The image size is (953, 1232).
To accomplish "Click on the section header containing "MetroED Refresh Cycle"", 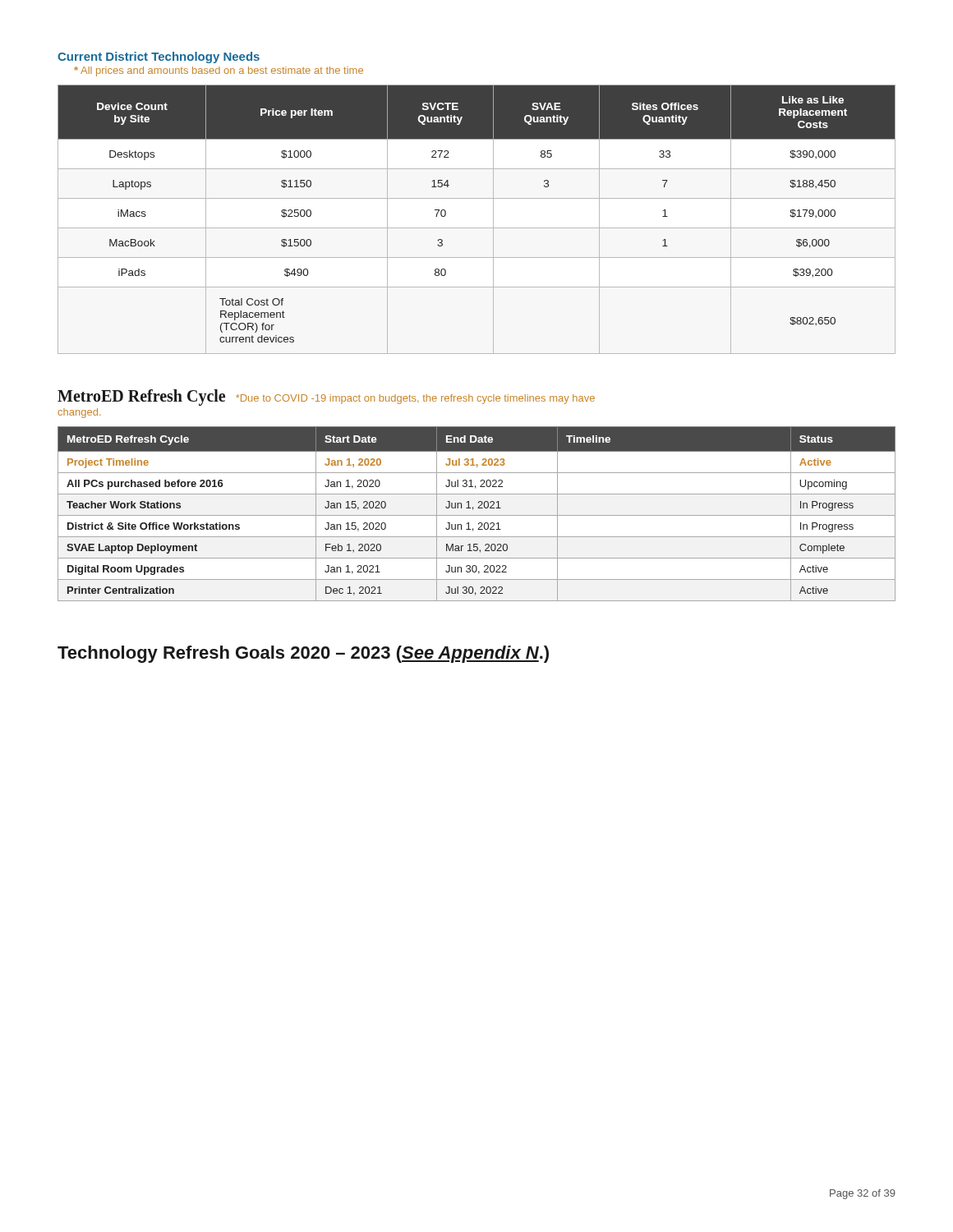I will tap(143, 398).
